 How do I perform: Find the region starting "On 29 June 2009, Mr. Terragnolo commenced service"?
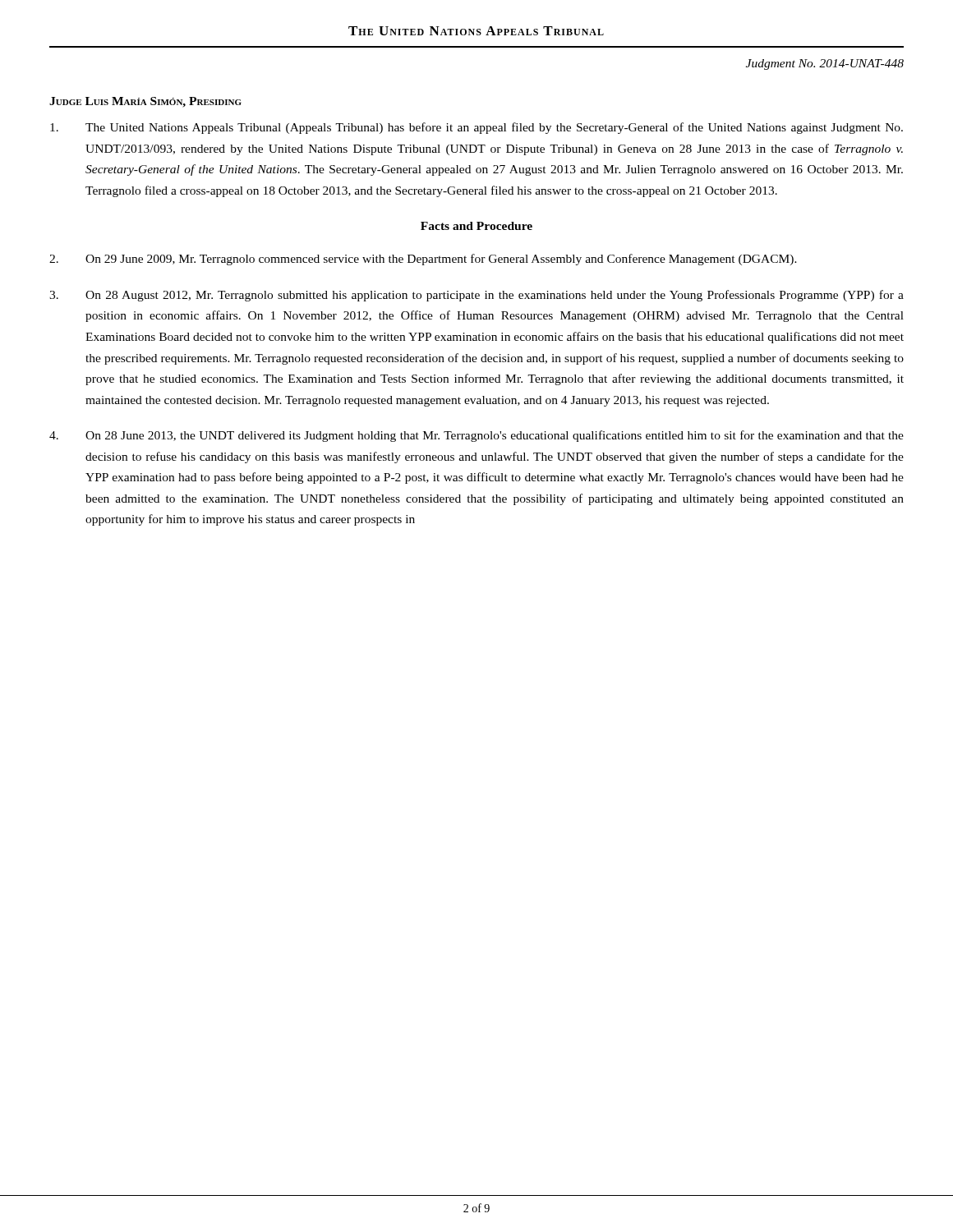click(x=476, y=259)
